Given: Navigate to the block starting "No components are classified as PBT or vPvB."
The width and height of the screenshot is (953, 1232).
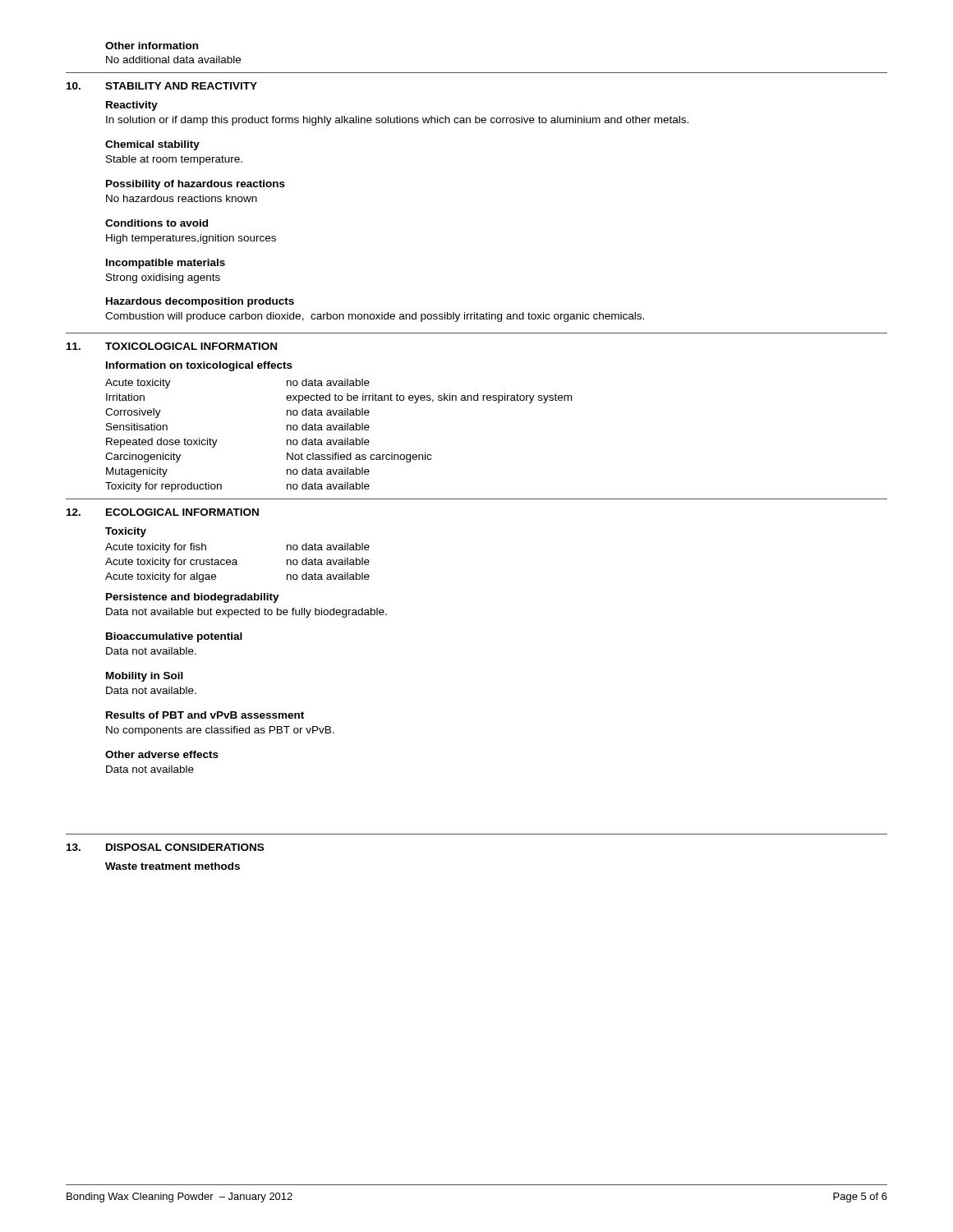Looking at the screenshot, I should [x=220, y=730].
